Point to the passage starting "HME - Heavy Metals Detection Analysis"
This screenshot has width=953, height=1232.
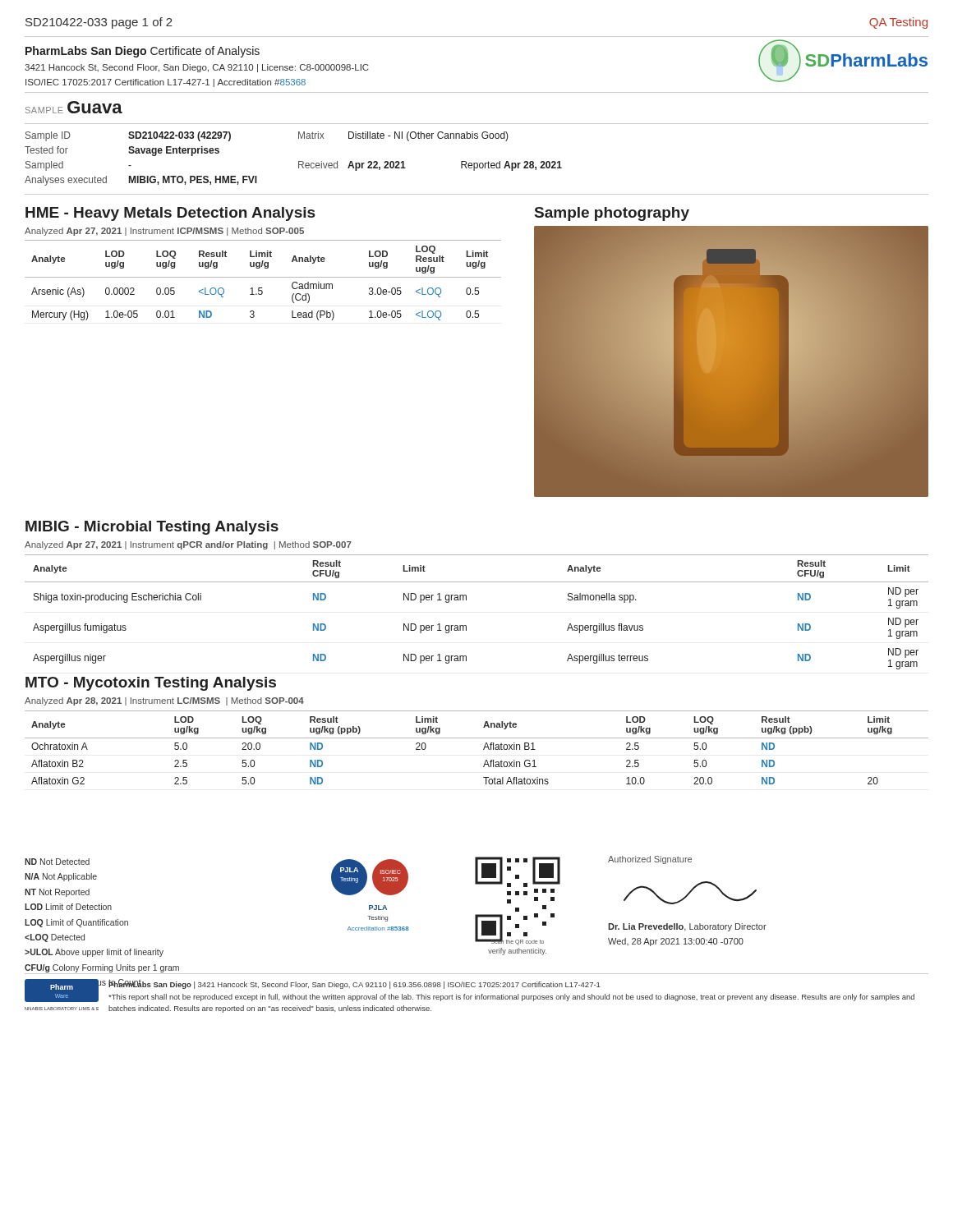pos(170,212)
